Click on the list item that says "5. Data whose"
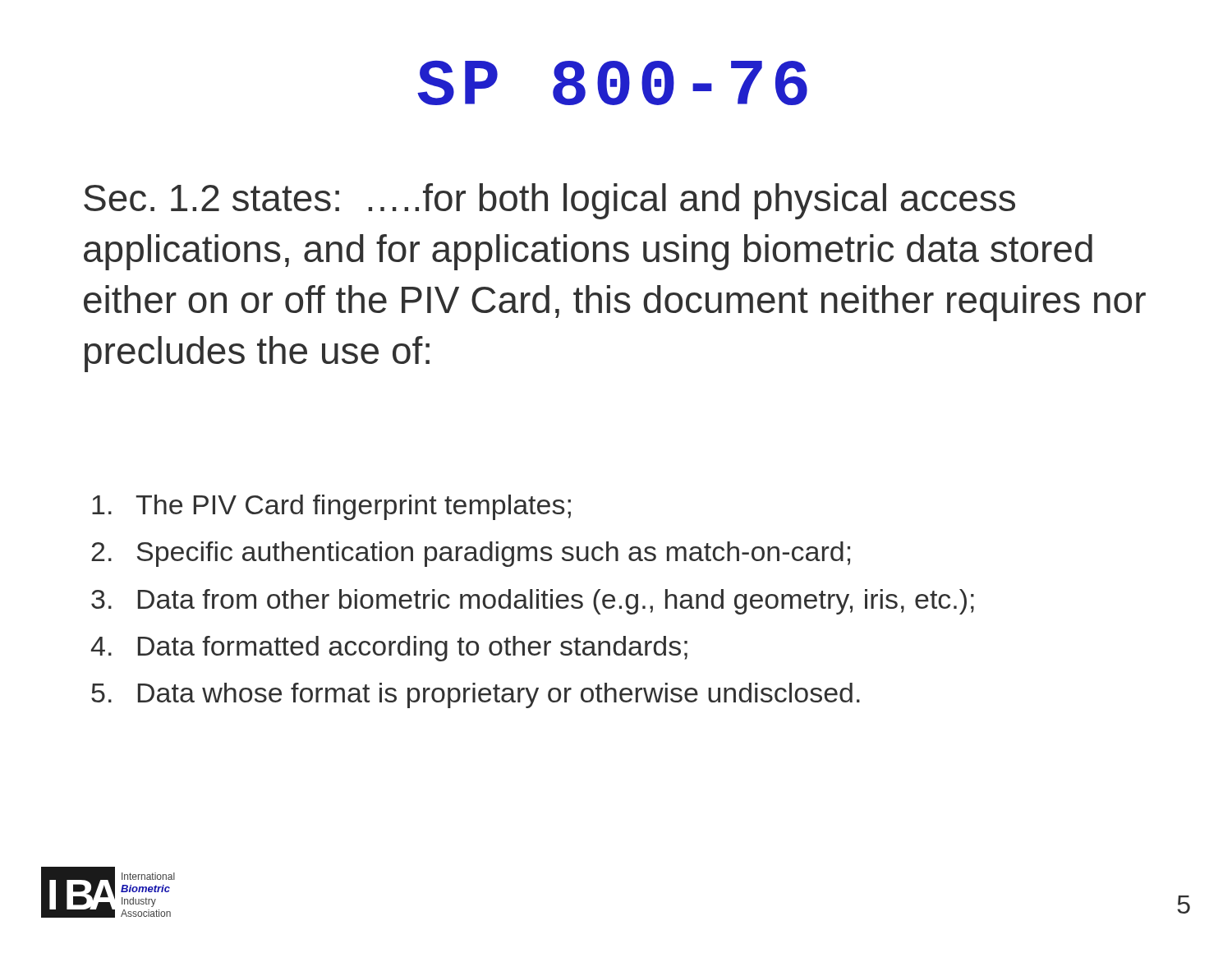1232x953 pixels. [472, 693]
